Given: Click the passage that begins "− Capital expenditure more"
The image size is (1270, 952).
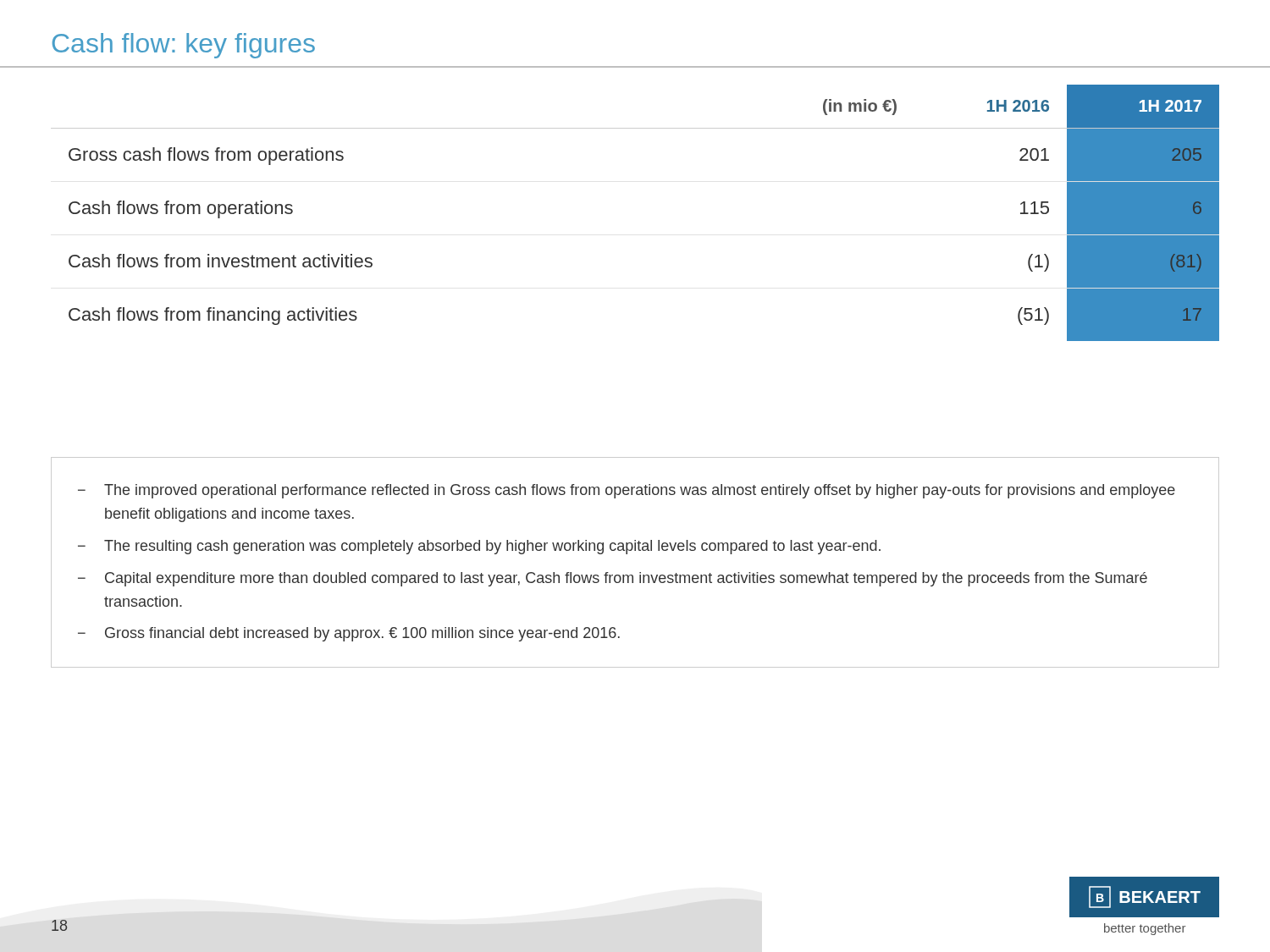Looking at the screenshot, I should pos(635,590).
